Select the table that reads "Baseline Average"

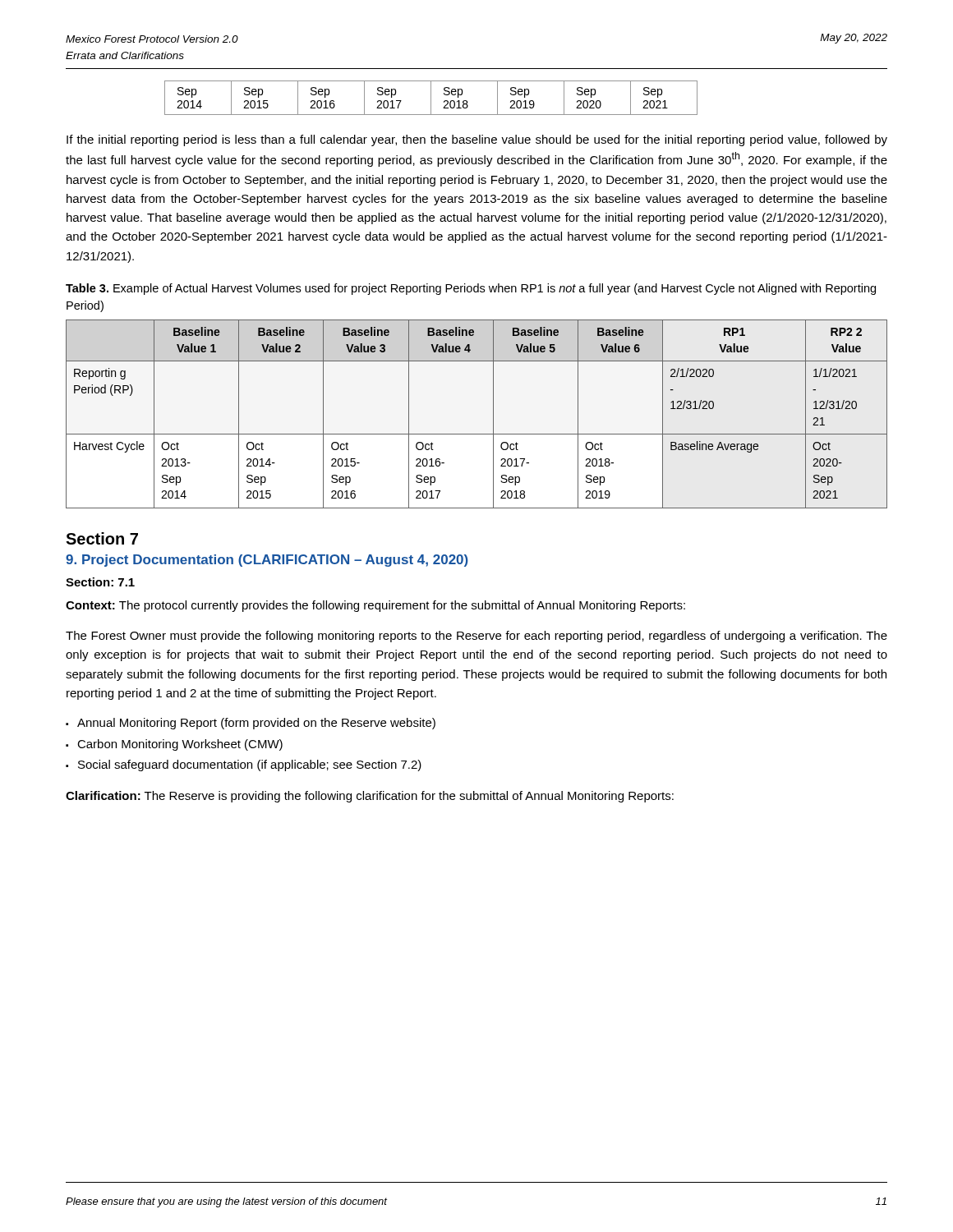pyautogui.click(x=476, y=414)
